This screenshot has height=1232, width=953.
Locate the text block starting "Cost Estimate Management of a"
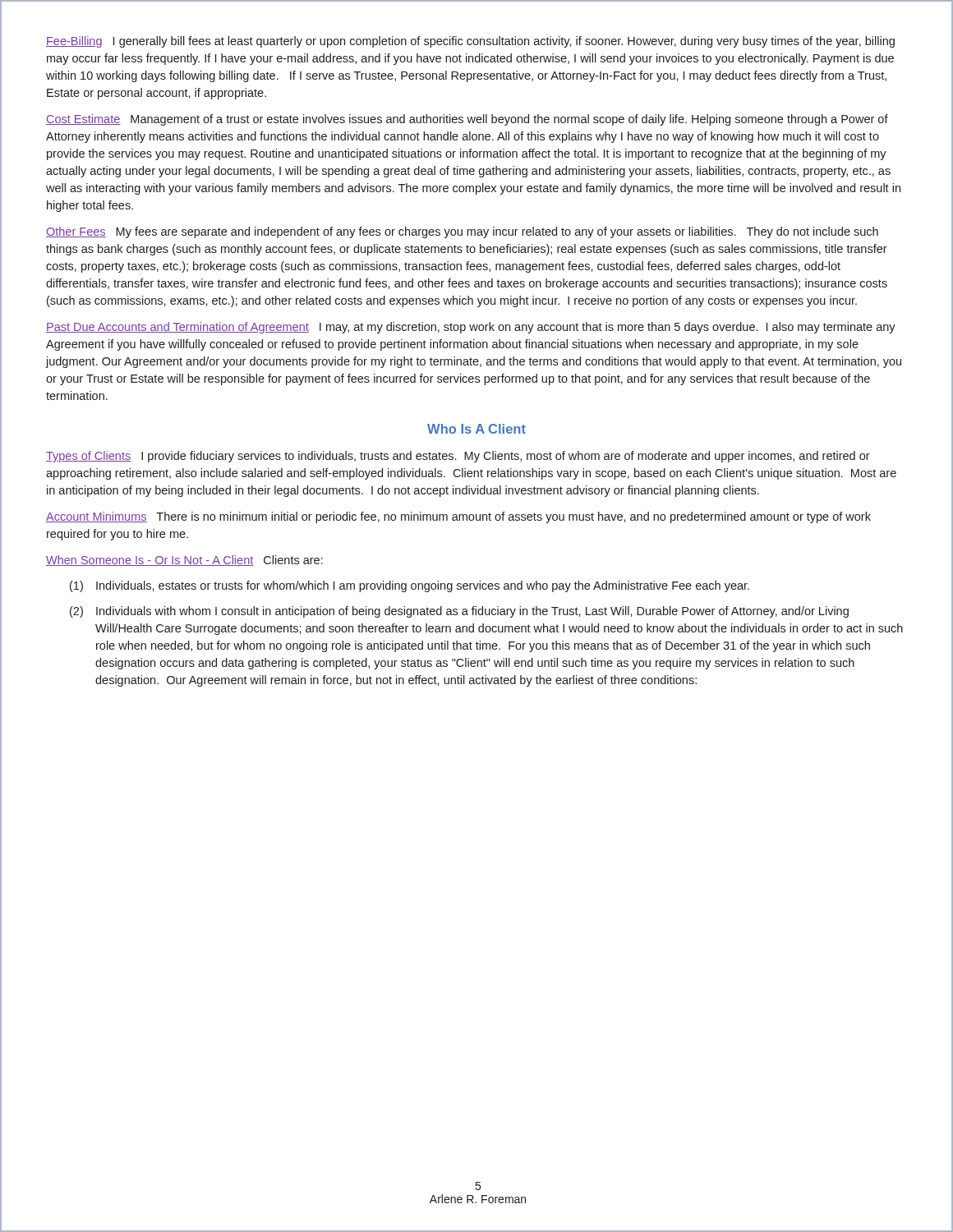pos(474,162)
